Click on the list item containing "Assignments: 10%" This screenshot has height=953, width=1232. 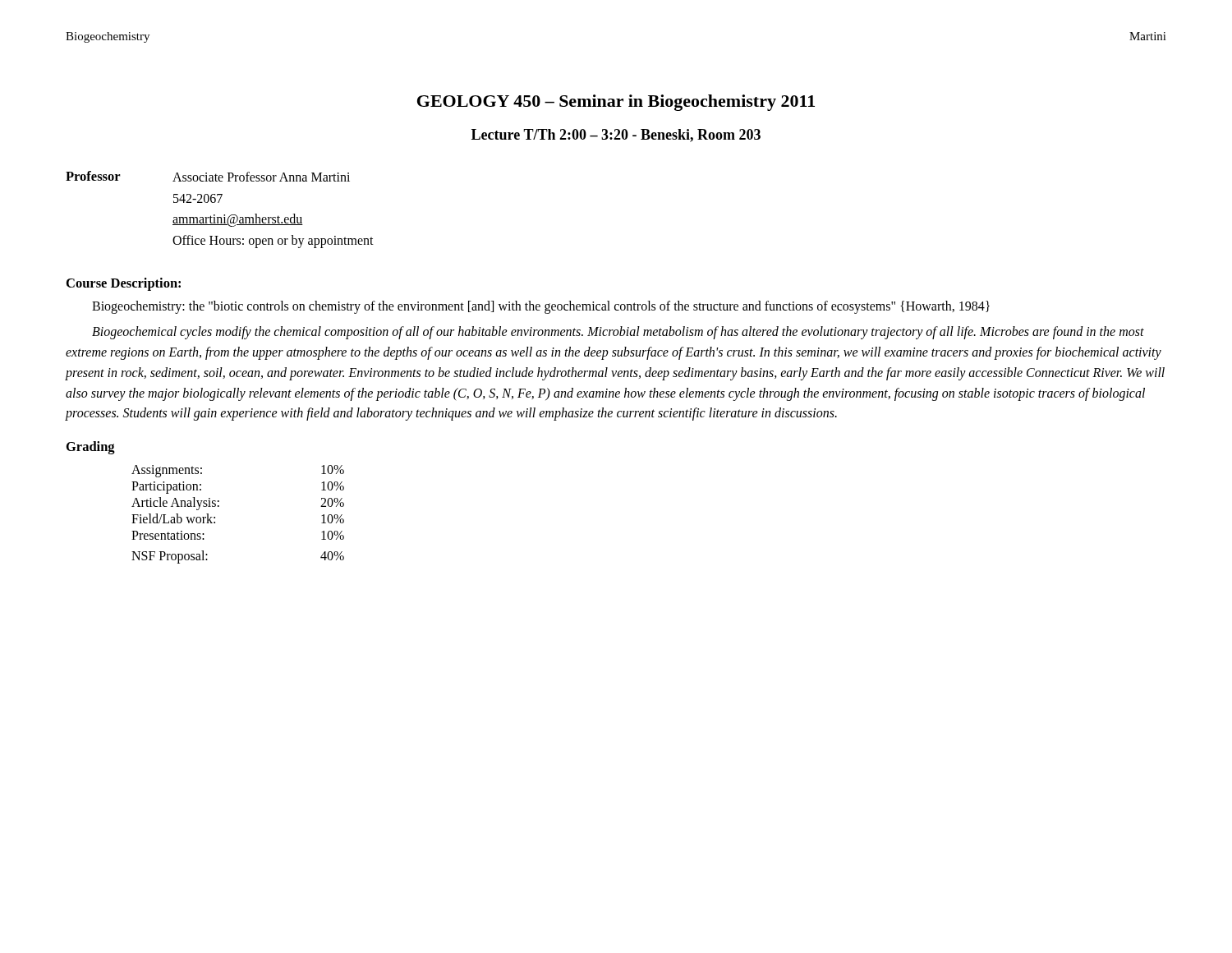pyautogui.click(x=163, y=471)
